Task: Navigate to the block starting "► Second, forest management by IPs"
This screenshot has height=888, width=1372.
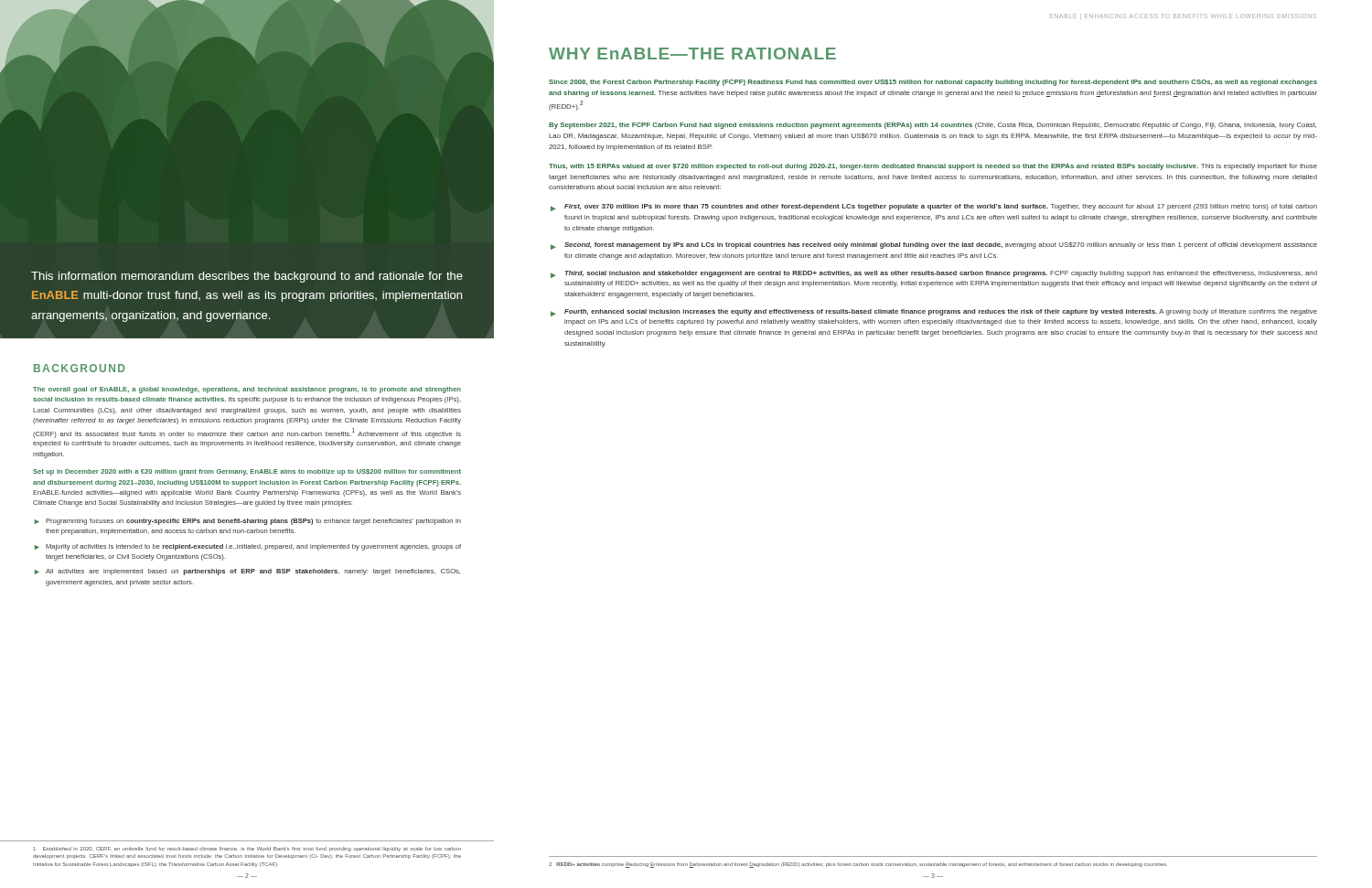Action: coord(933,251)
